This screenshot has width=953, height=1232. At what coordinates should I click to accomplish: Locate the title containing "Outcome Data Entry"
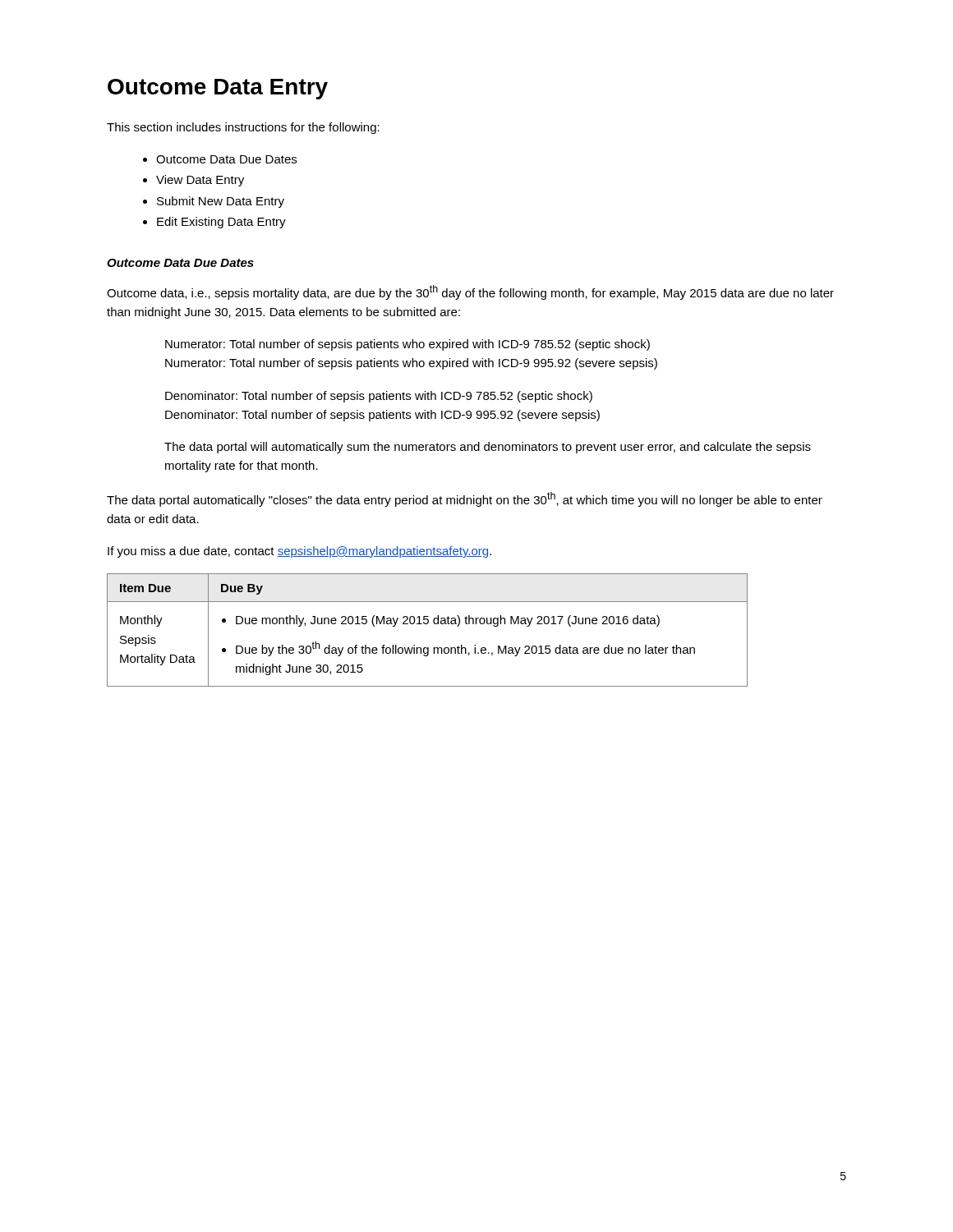(218, 89)
